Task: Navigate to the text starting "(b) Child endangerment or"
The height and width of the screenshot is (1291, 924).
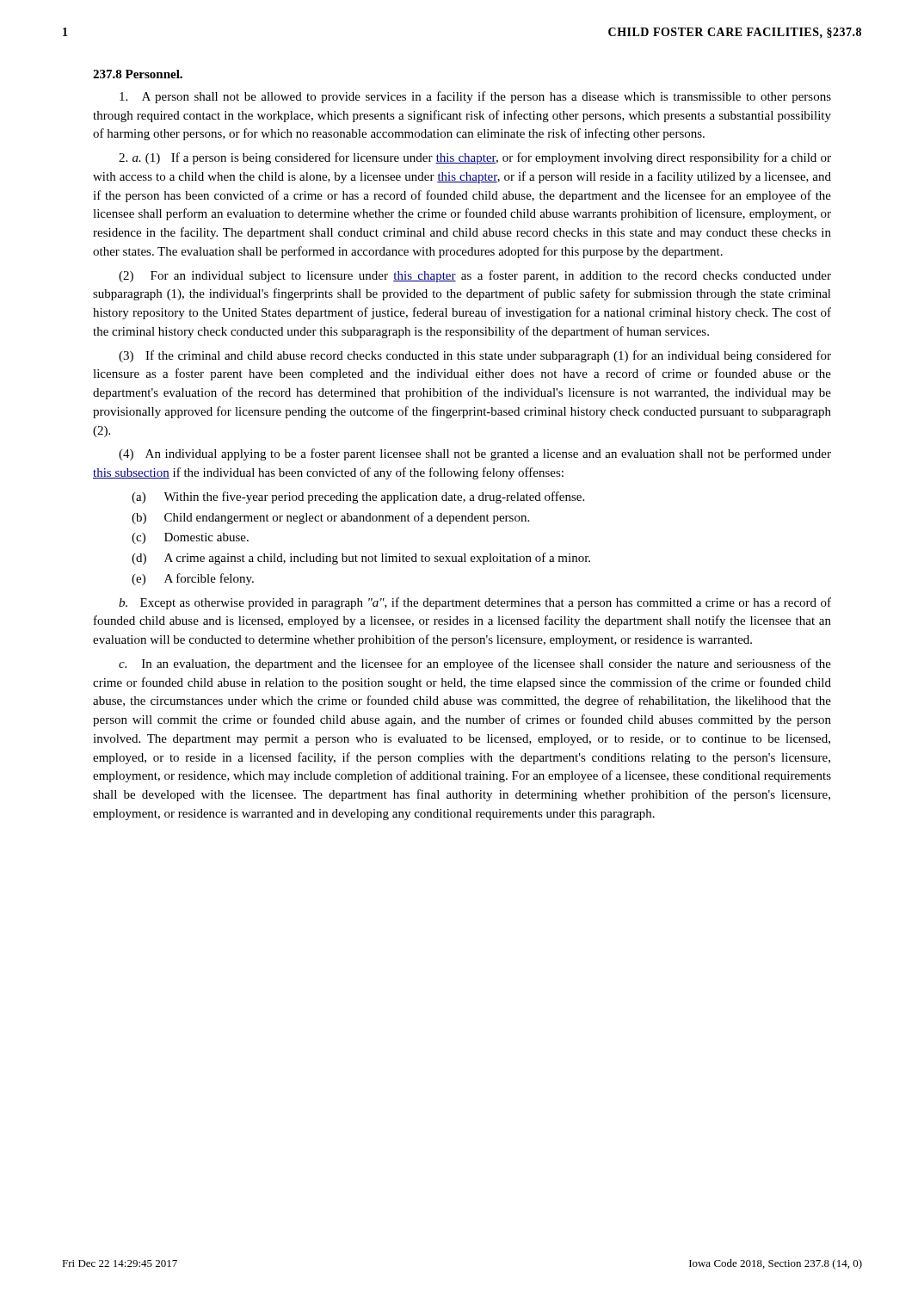Action: tap(462, 518)
